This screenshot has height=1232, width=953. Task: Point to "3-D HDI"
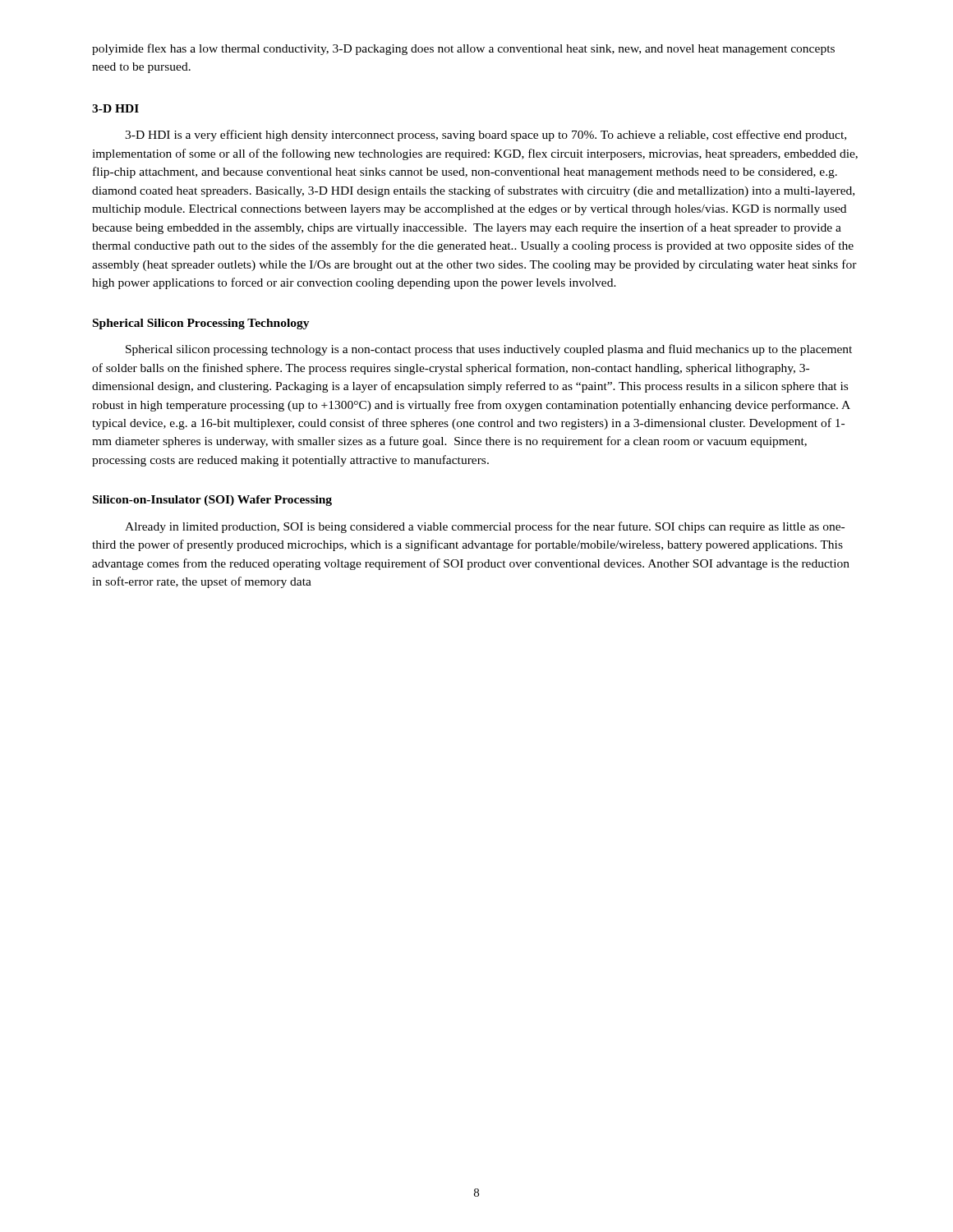pyautogui.click(x=116, y=108)
